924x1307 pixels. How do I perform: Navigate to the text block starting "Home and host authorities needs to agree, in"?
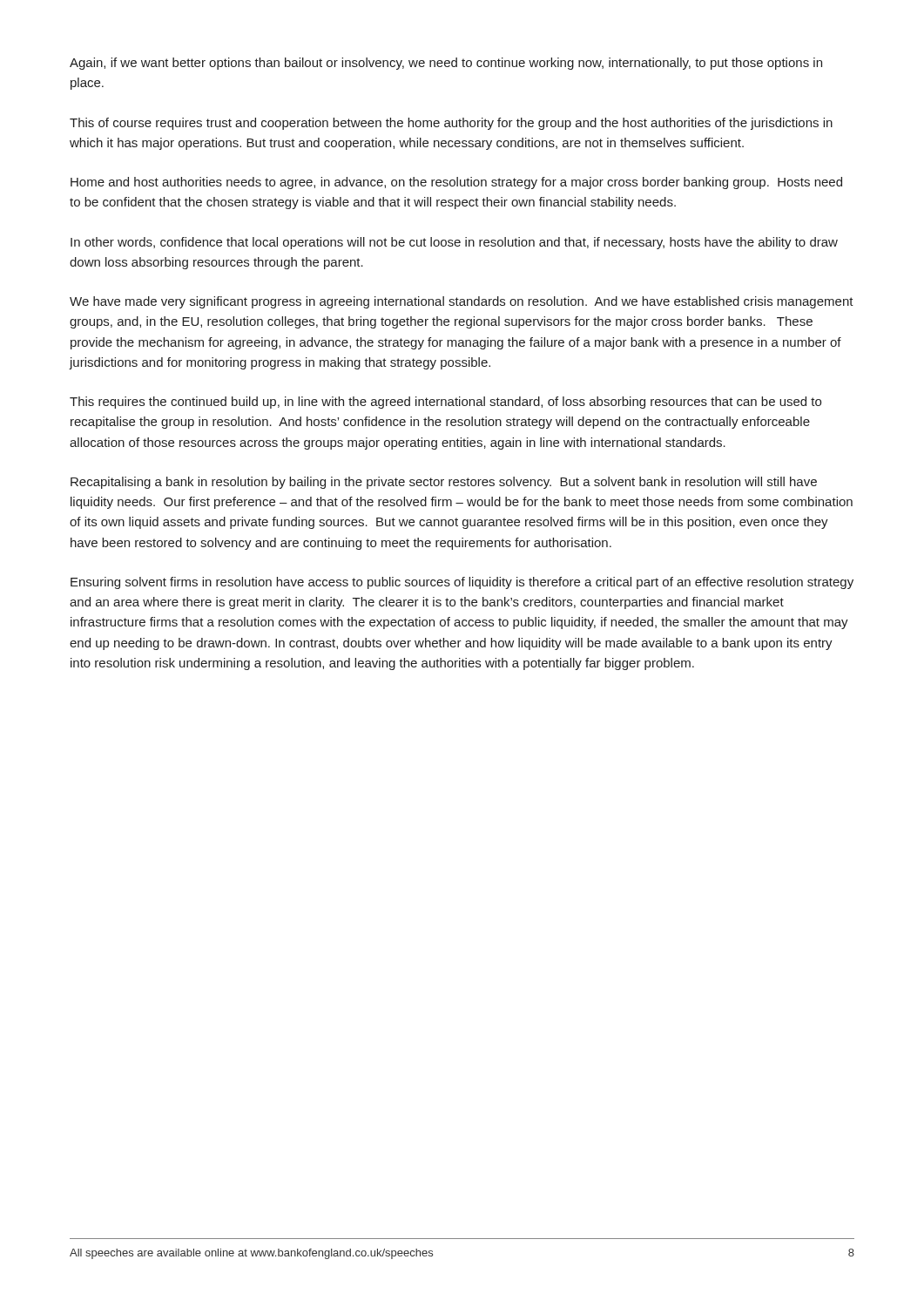[x=456, y=192]
